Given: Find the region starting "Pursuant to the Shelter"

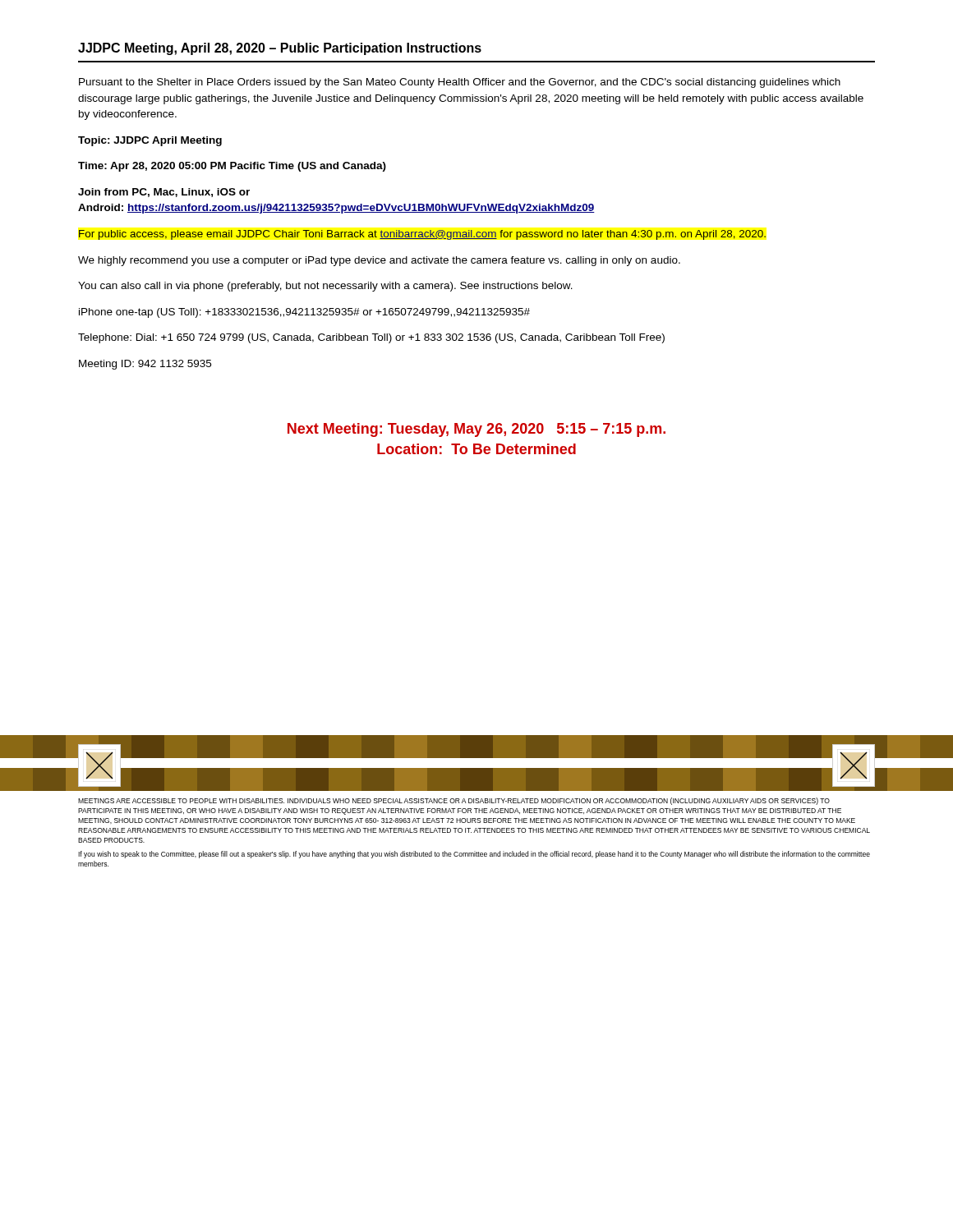Looking at the screenshot, I should coord(471,98).
